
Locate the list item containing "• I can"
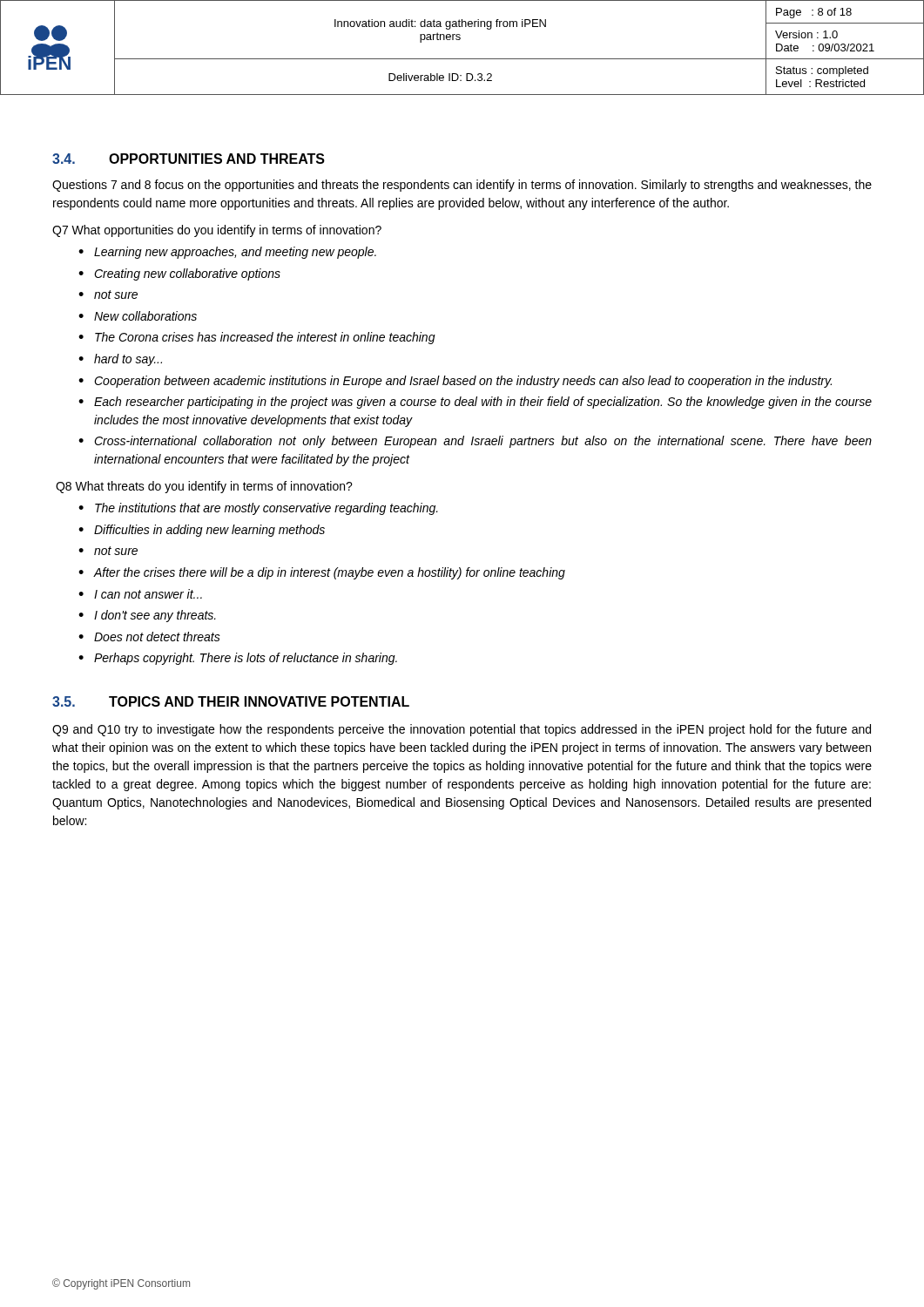pos(141,595)
